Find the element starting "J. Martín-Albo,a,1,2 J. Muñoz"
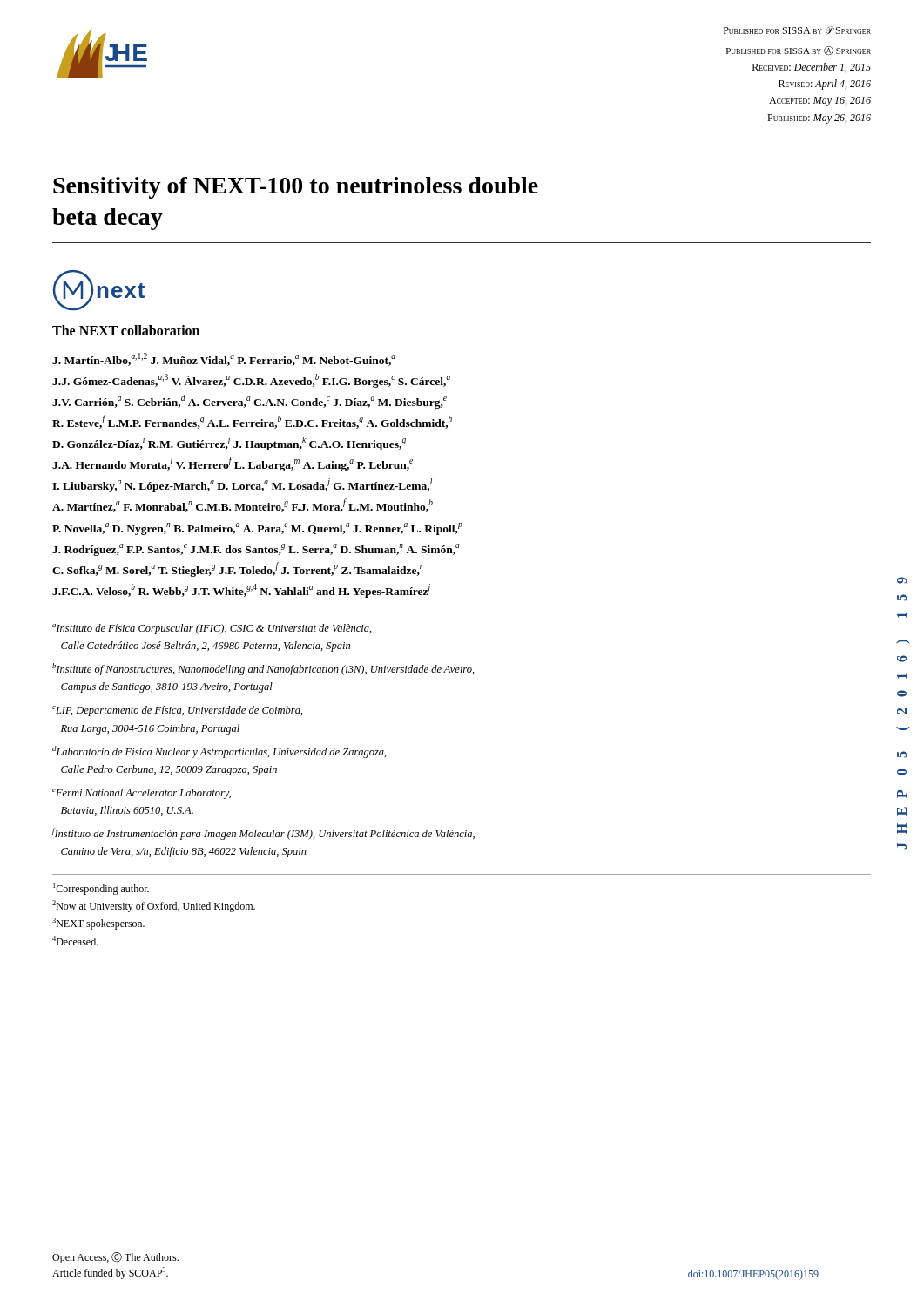Image resolution: width=924 pixels, height=1307 pixels. [257, 474]
